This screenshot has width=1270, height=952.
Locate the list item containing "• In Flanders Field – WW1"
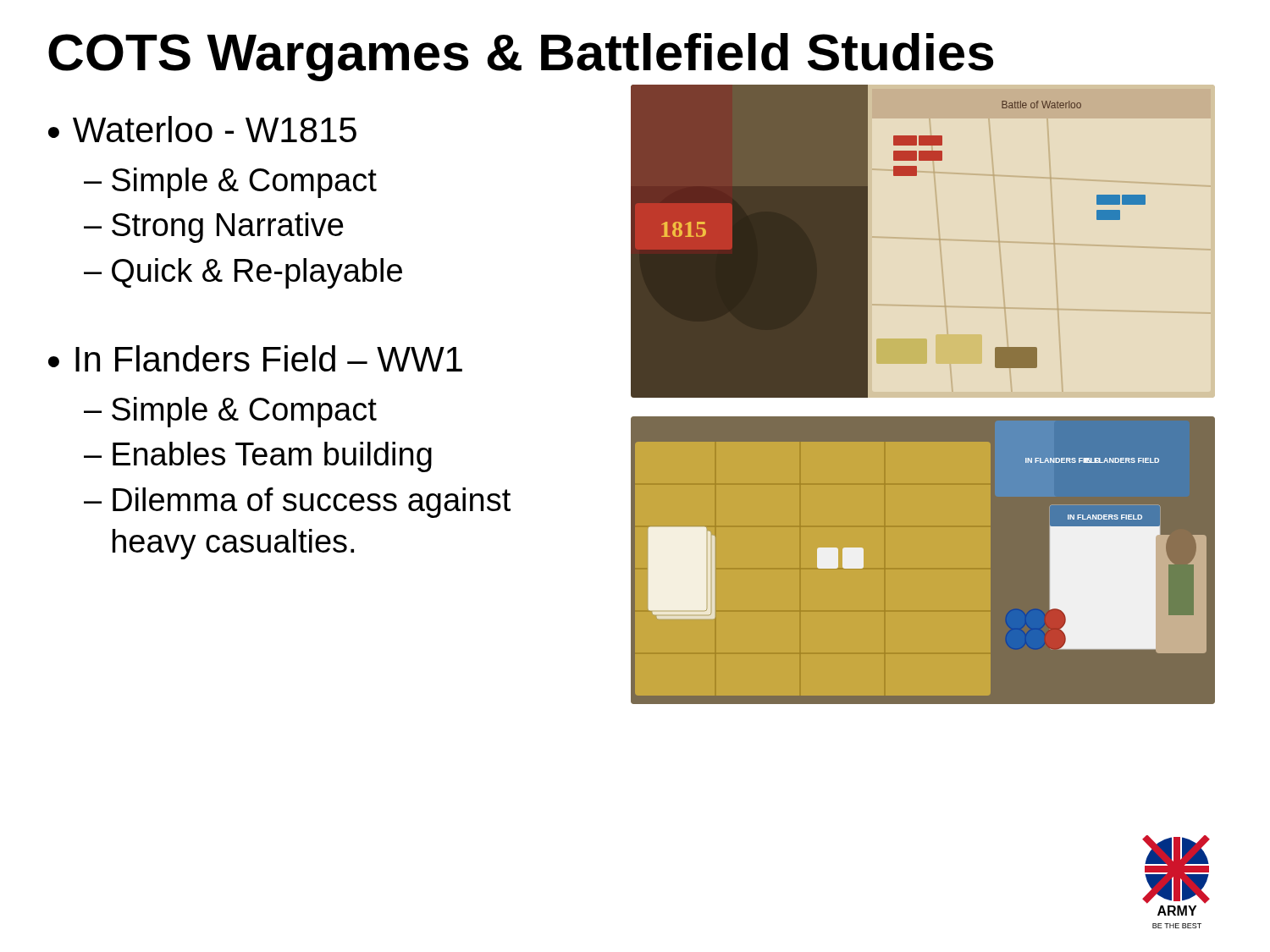(x=255, y=362)
